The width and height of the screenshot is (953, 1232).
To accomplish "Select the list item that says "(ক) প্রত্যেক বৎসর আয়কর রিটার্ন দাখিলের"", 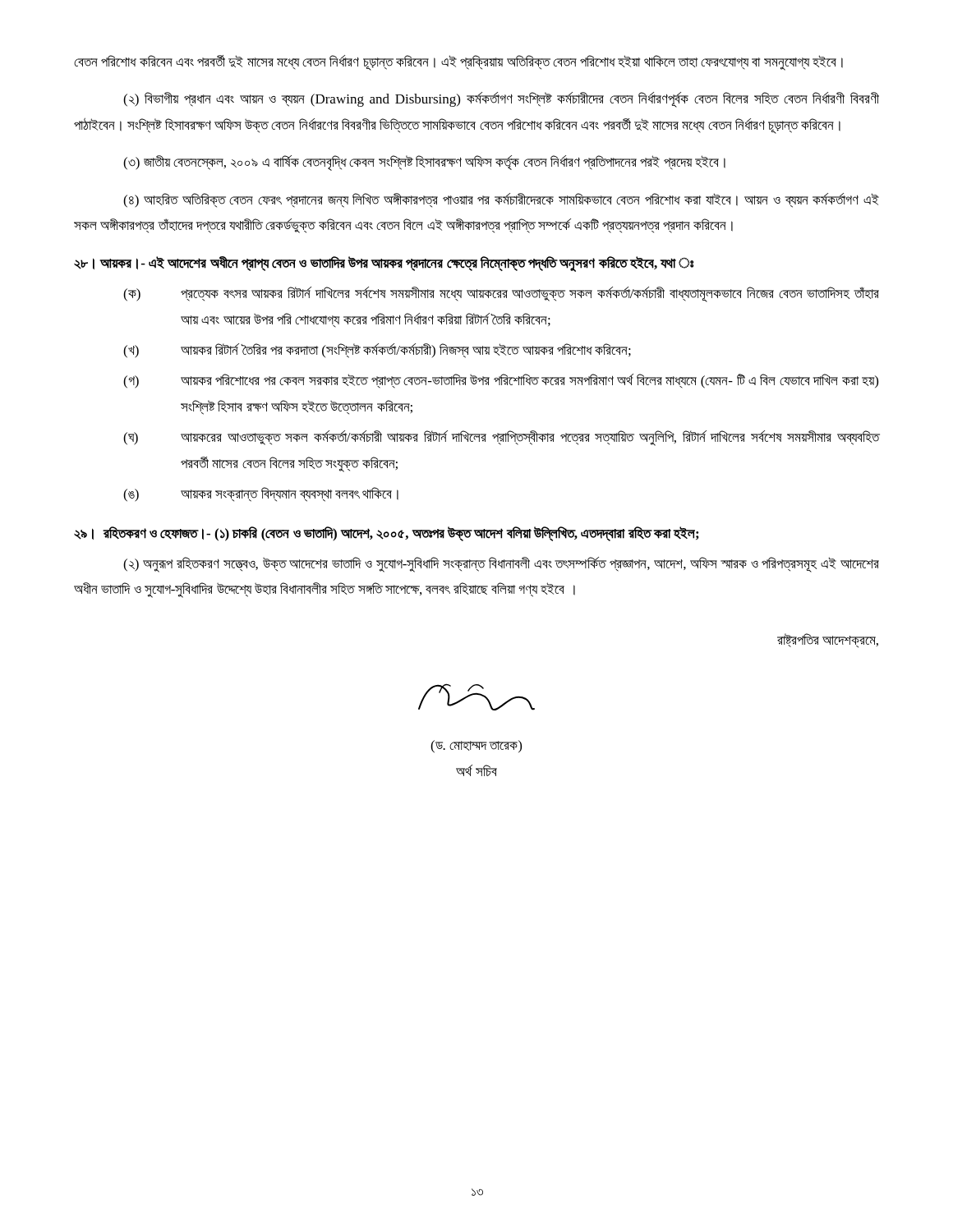I will click(x=476, y=307).
